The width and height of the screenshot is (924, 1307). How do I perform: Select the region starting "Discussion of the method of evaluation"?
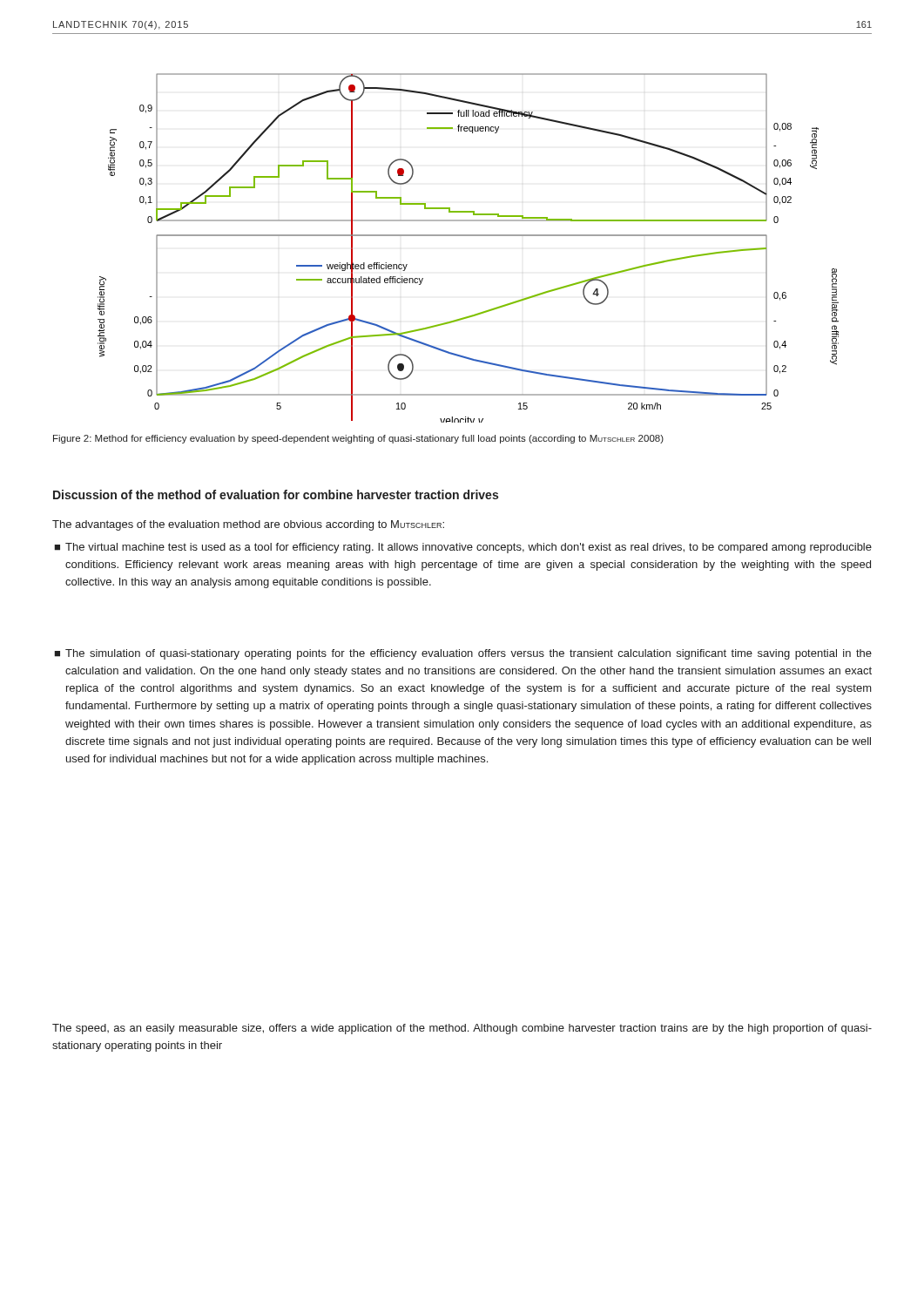275,495
